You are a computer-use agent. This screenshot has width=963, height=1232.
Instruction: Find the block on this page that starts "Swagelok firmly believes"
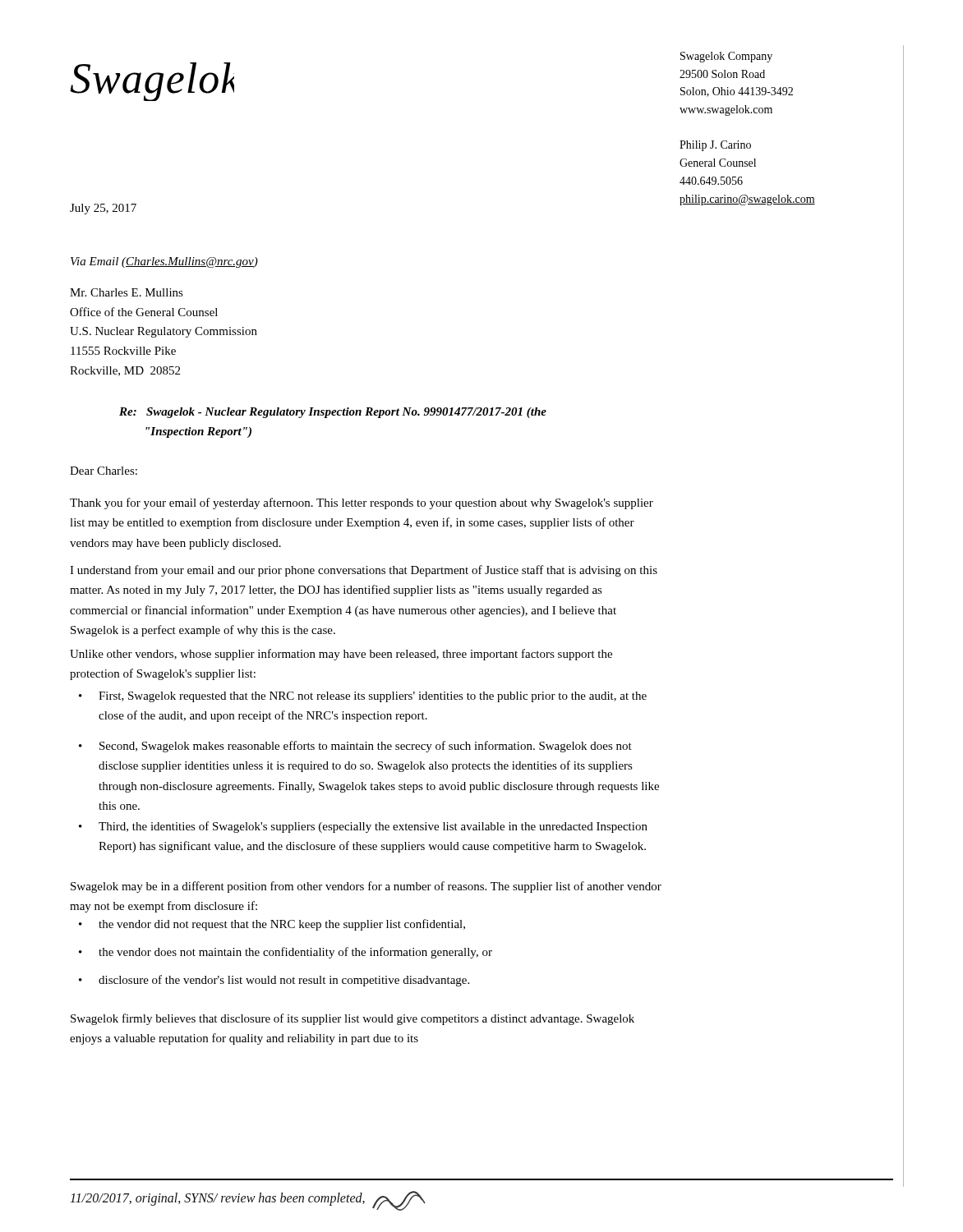tap(352, 1028)
